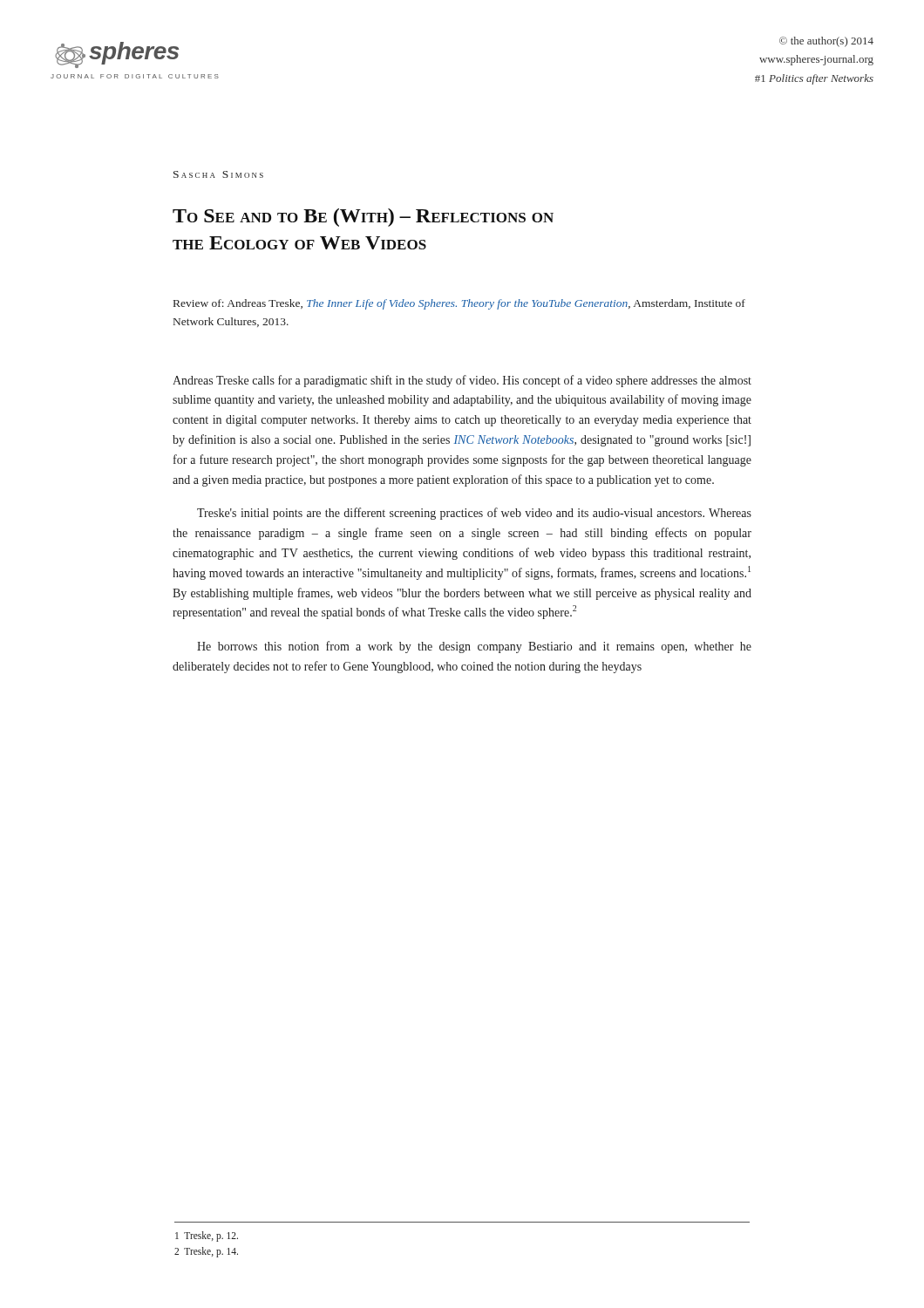Locate the passage starting "2 Treske, p. 14."

point(207,1251)
